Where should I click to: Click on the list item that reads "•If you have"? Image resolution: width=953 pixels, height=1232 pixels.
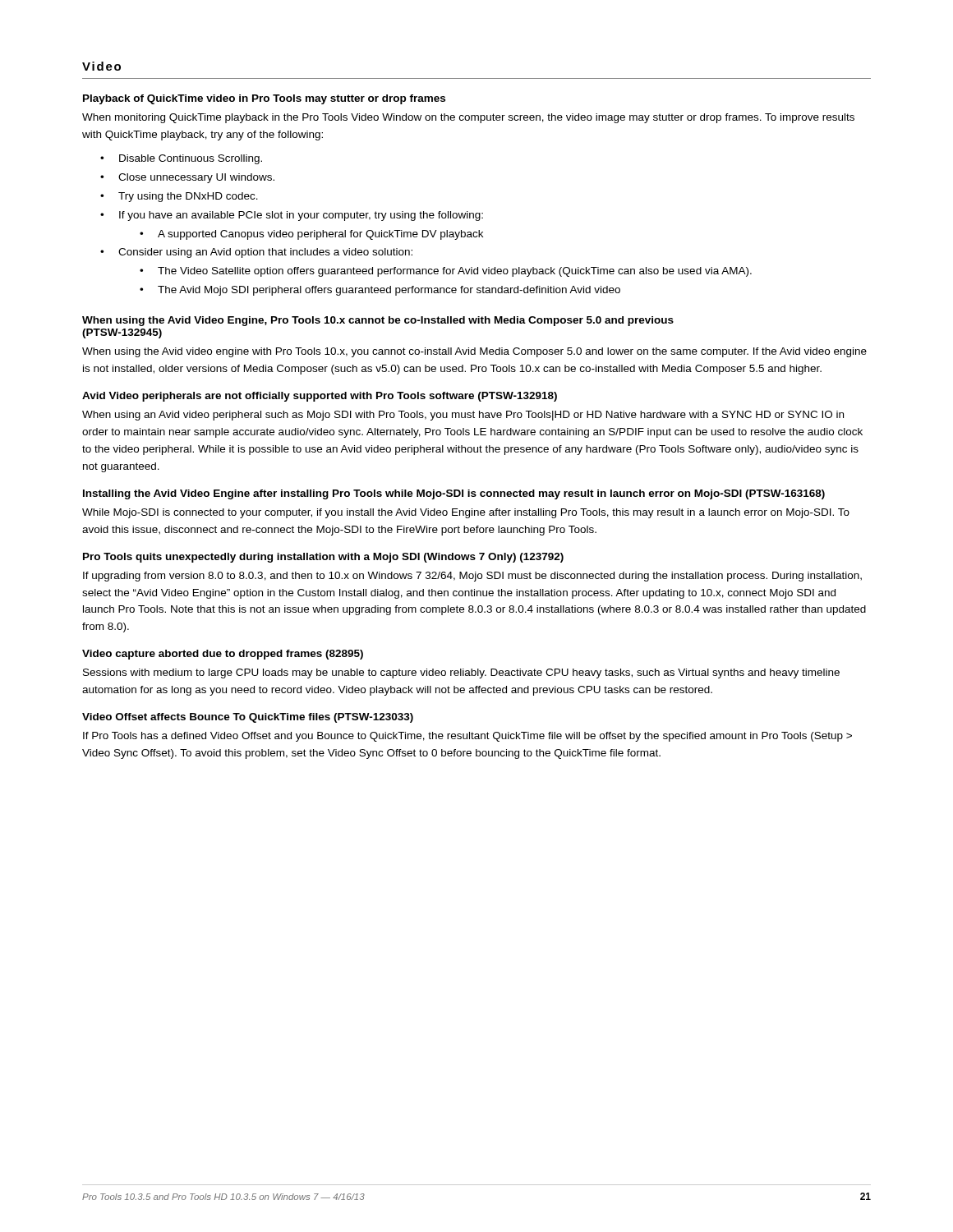(290, 215)
